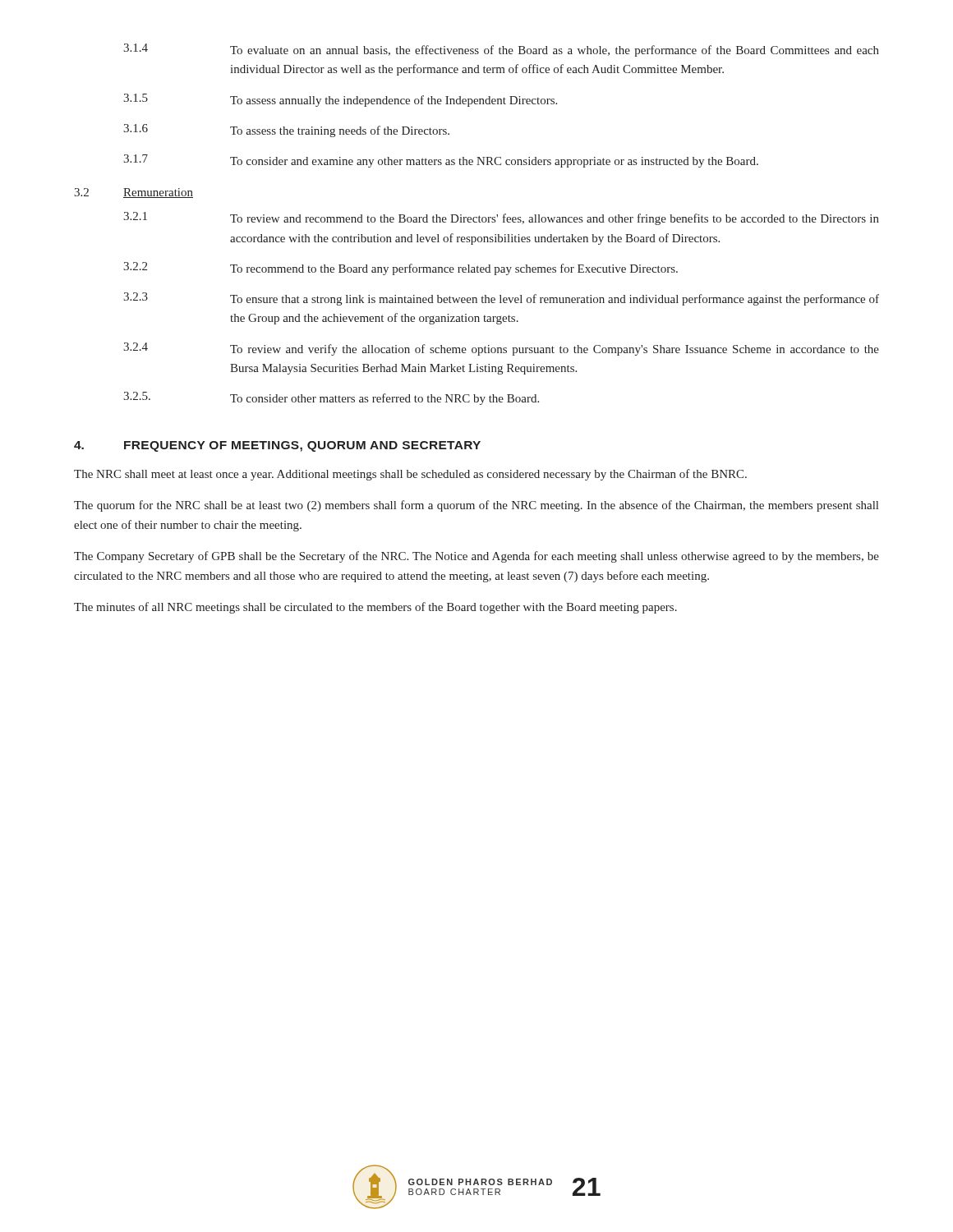953x1232 pixels.
Task: Find the element starting "4. FREQUENCY OF MEETINGS, QUORUM AND SECRETARY"
Action: point(278,445)
